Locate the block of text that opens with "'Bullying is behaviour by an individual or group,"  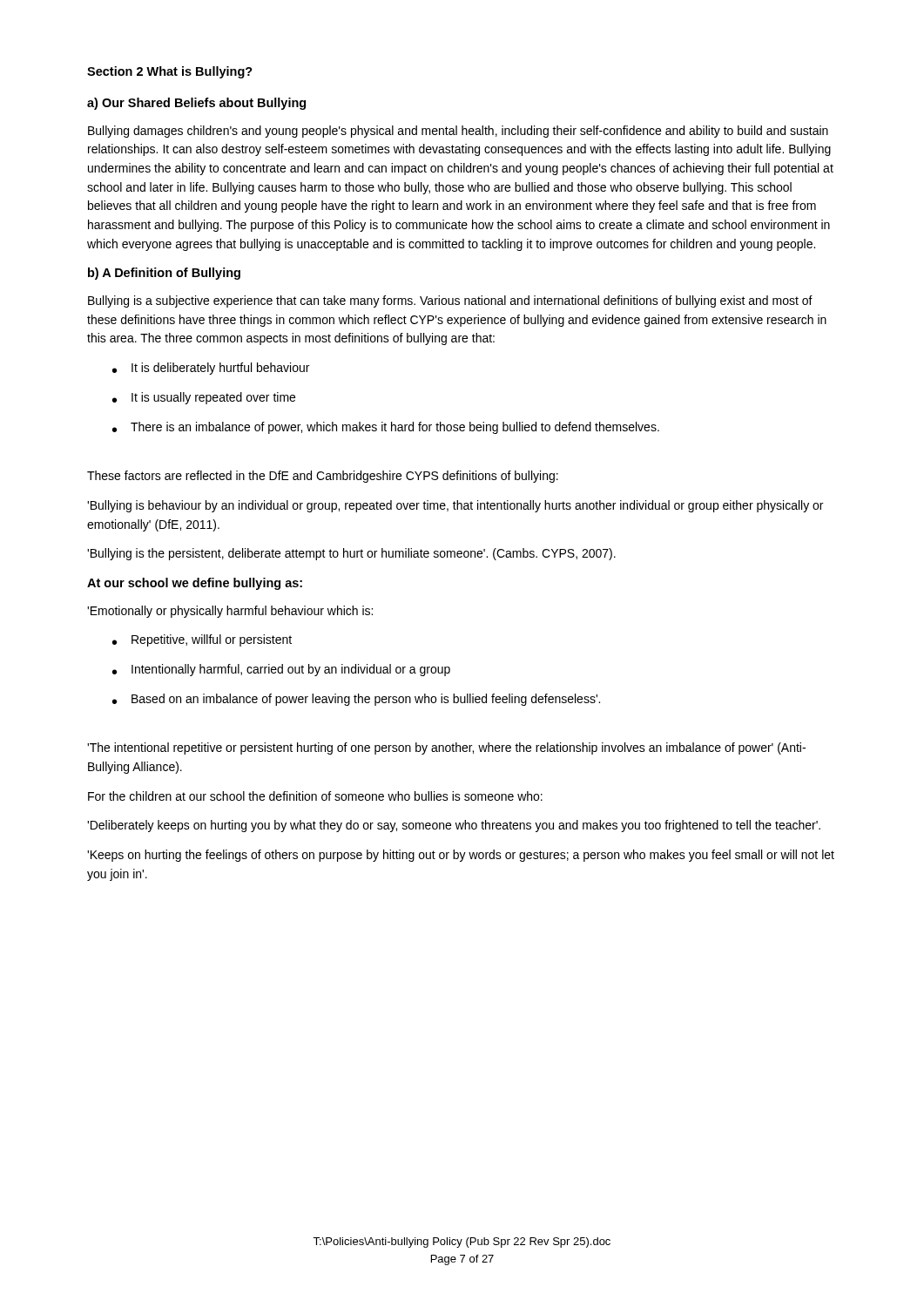pyautogui.click(x=455, y=515)
